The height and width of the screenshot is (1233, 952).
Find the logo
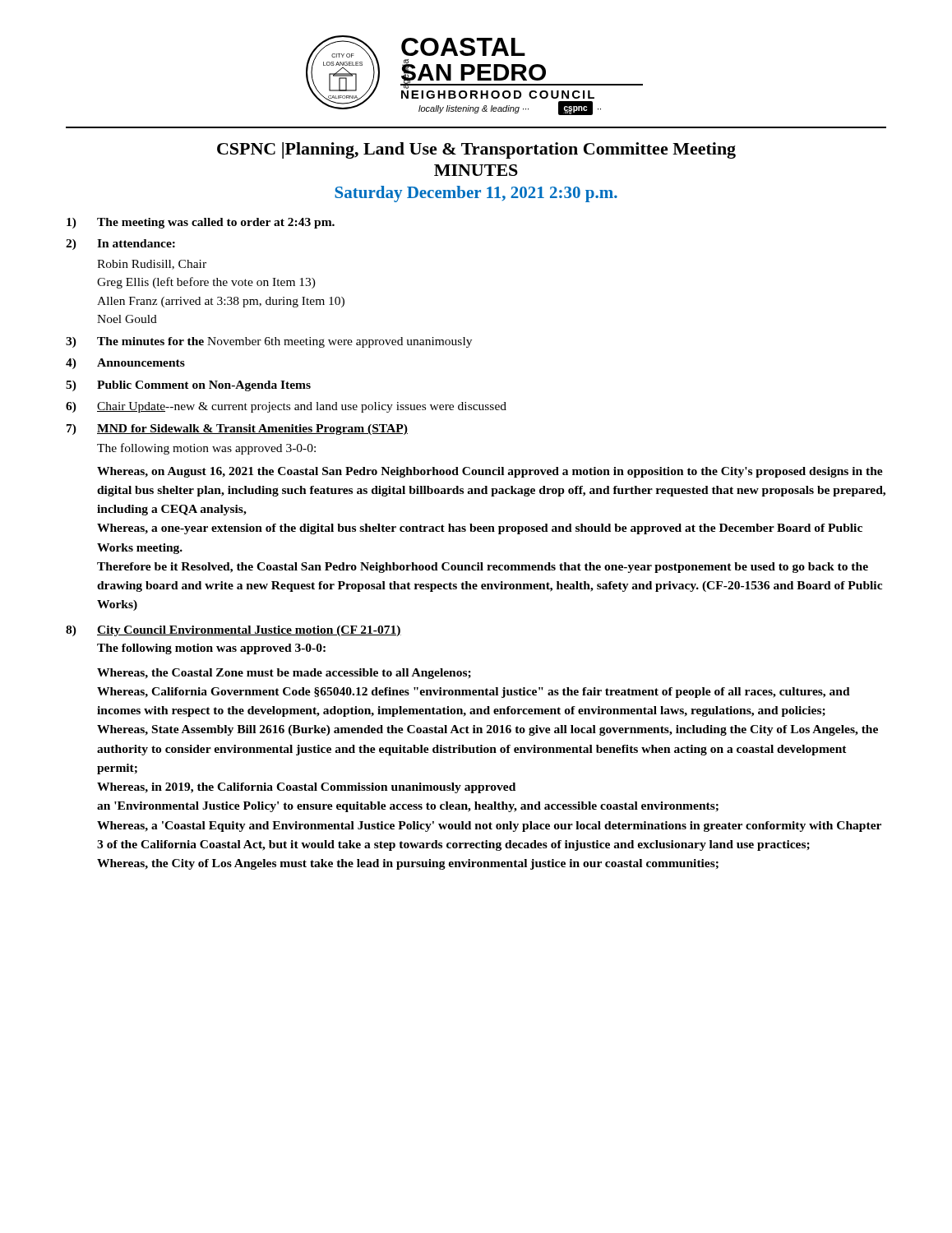pyautogui.click(x=476, y=76)
